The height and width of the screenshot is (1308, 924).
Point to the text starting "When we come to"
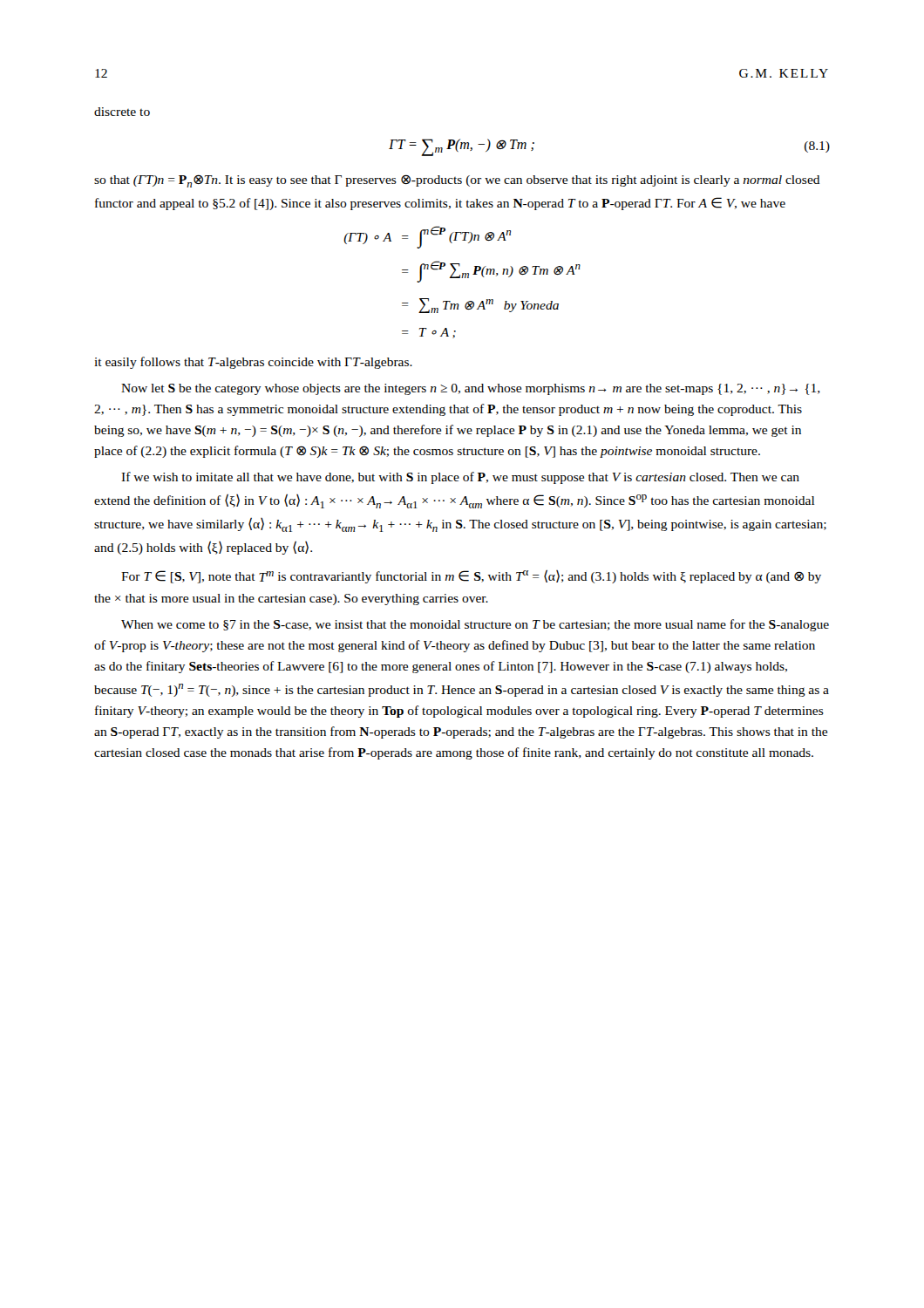pyautogui.click(x=462, y=688)
